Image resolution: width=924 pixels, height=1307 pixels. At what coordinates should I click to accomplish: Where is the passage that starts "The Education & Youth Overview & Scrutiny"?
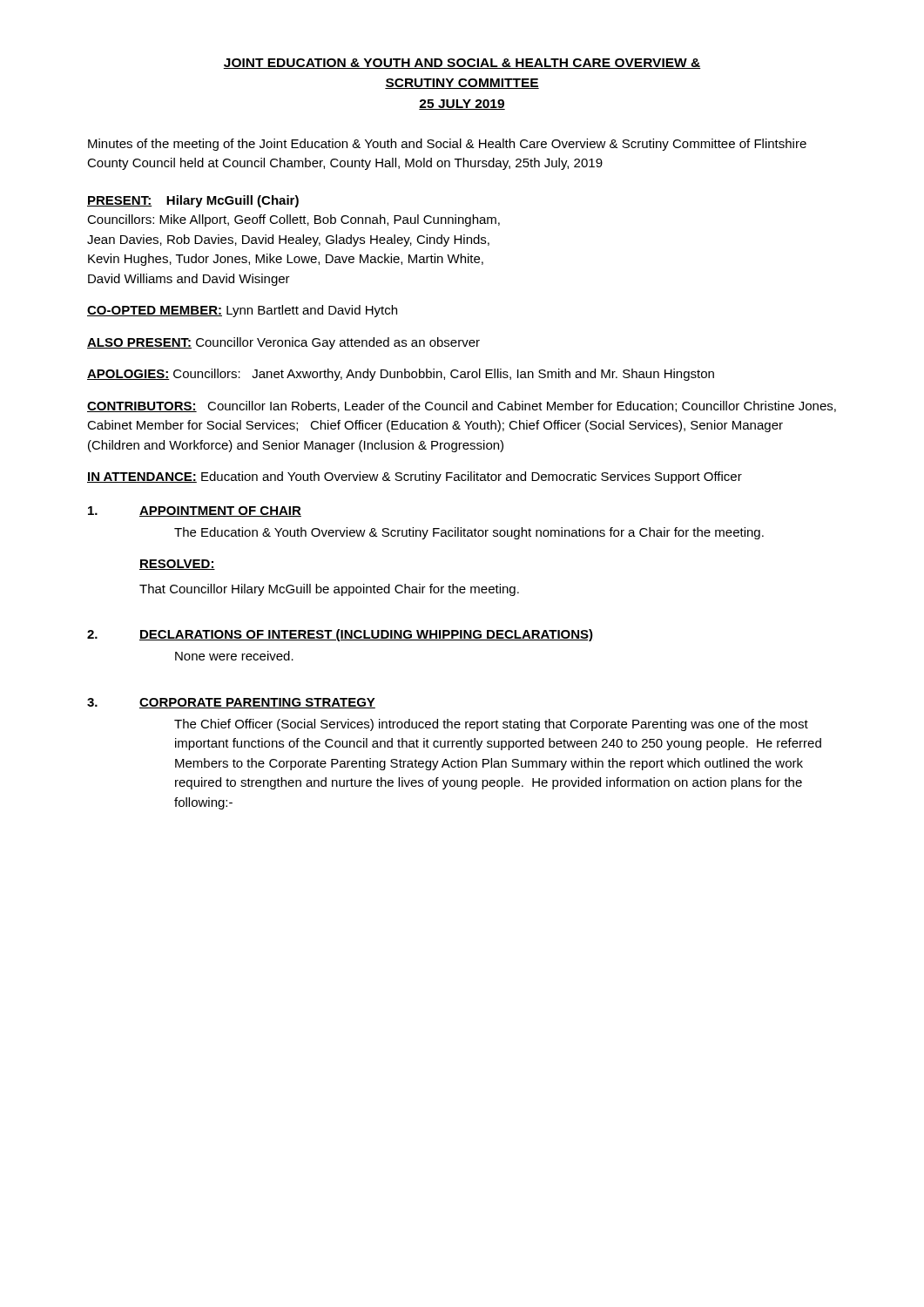469,532
